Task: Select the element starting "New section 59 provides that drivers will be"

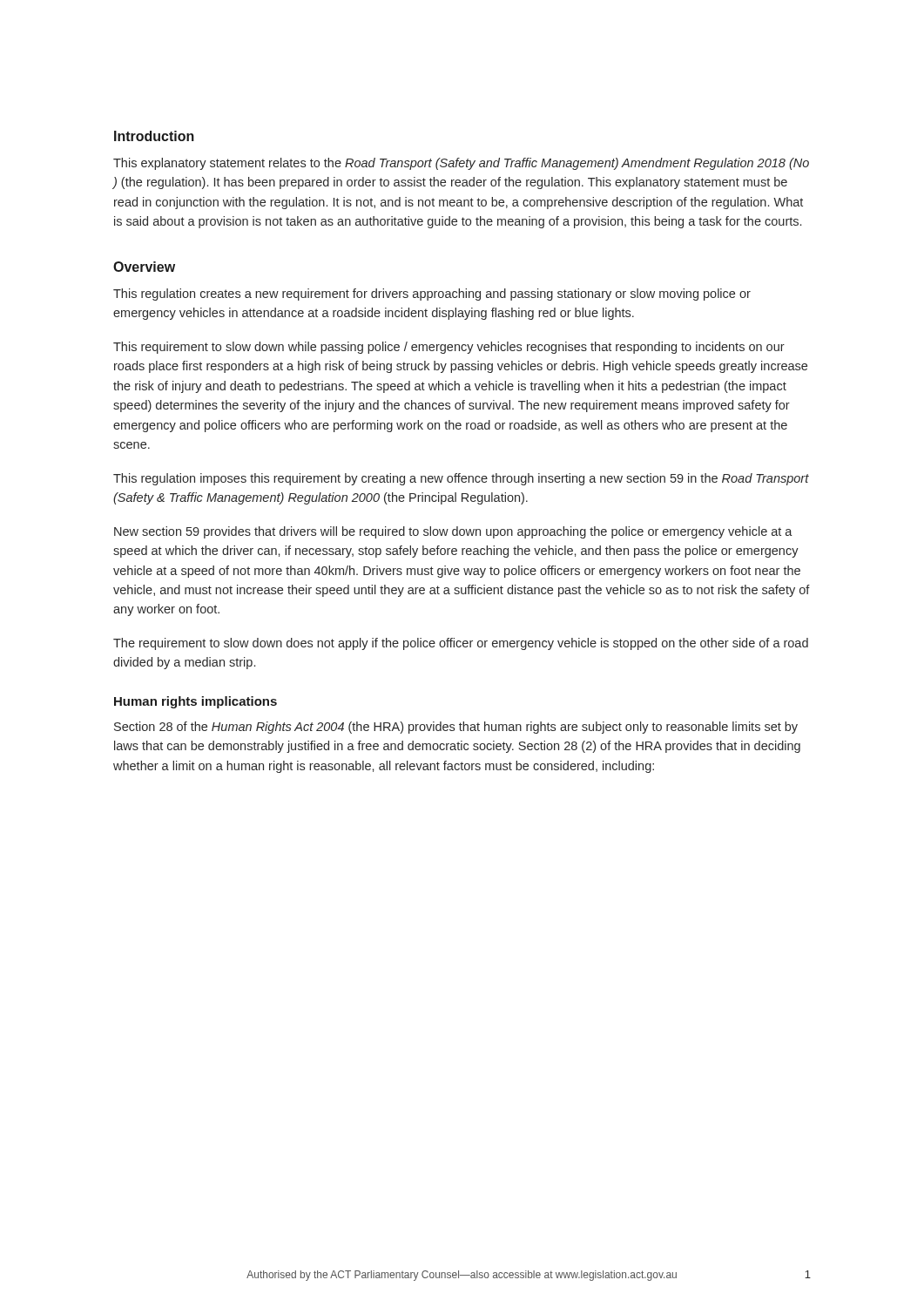Action: pos(461,570)
